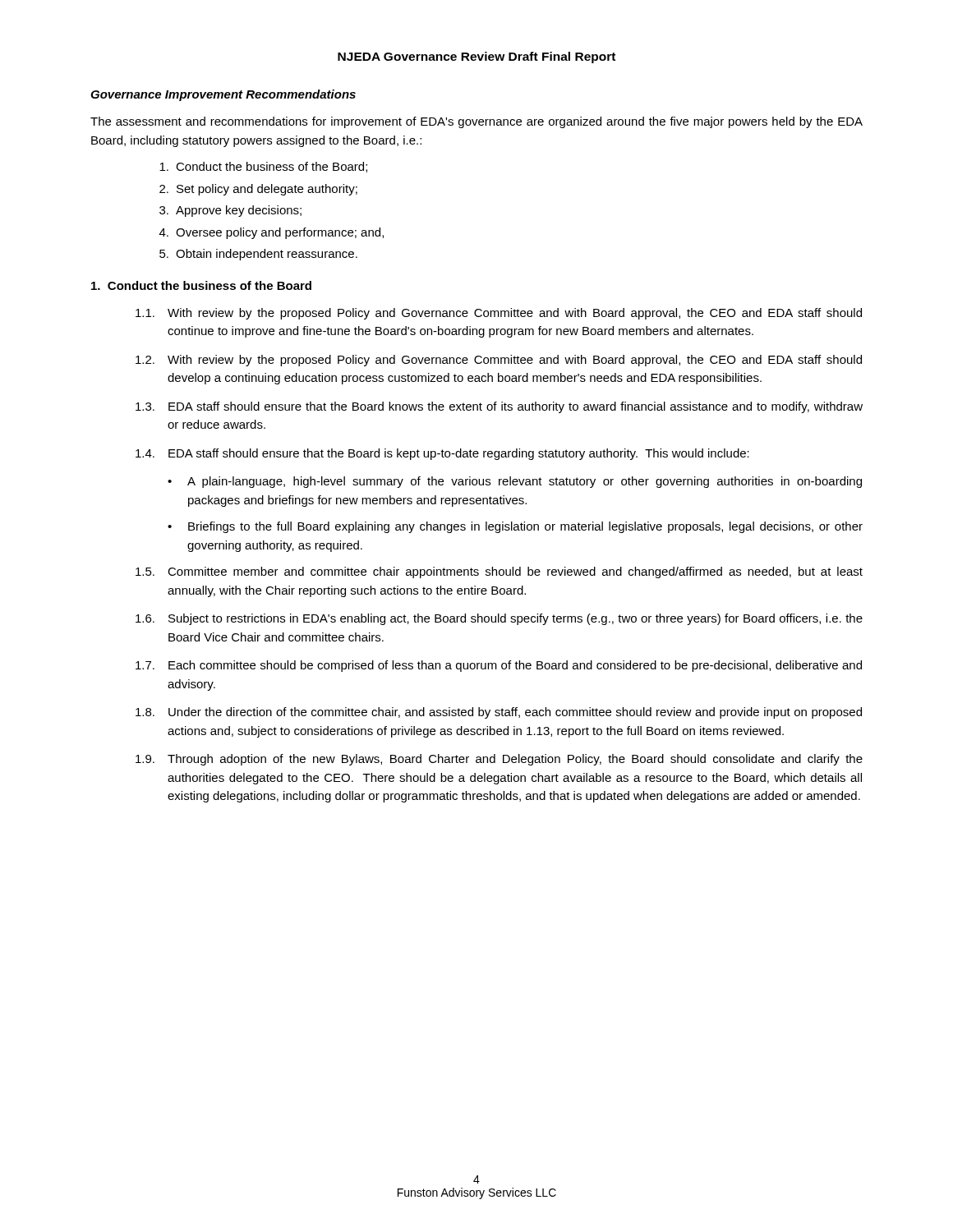Image resolution: width=953 pixels, height=1232 pixels.
Task: Point to the text block starting "1. Conduct the business"
Action: 201,285
